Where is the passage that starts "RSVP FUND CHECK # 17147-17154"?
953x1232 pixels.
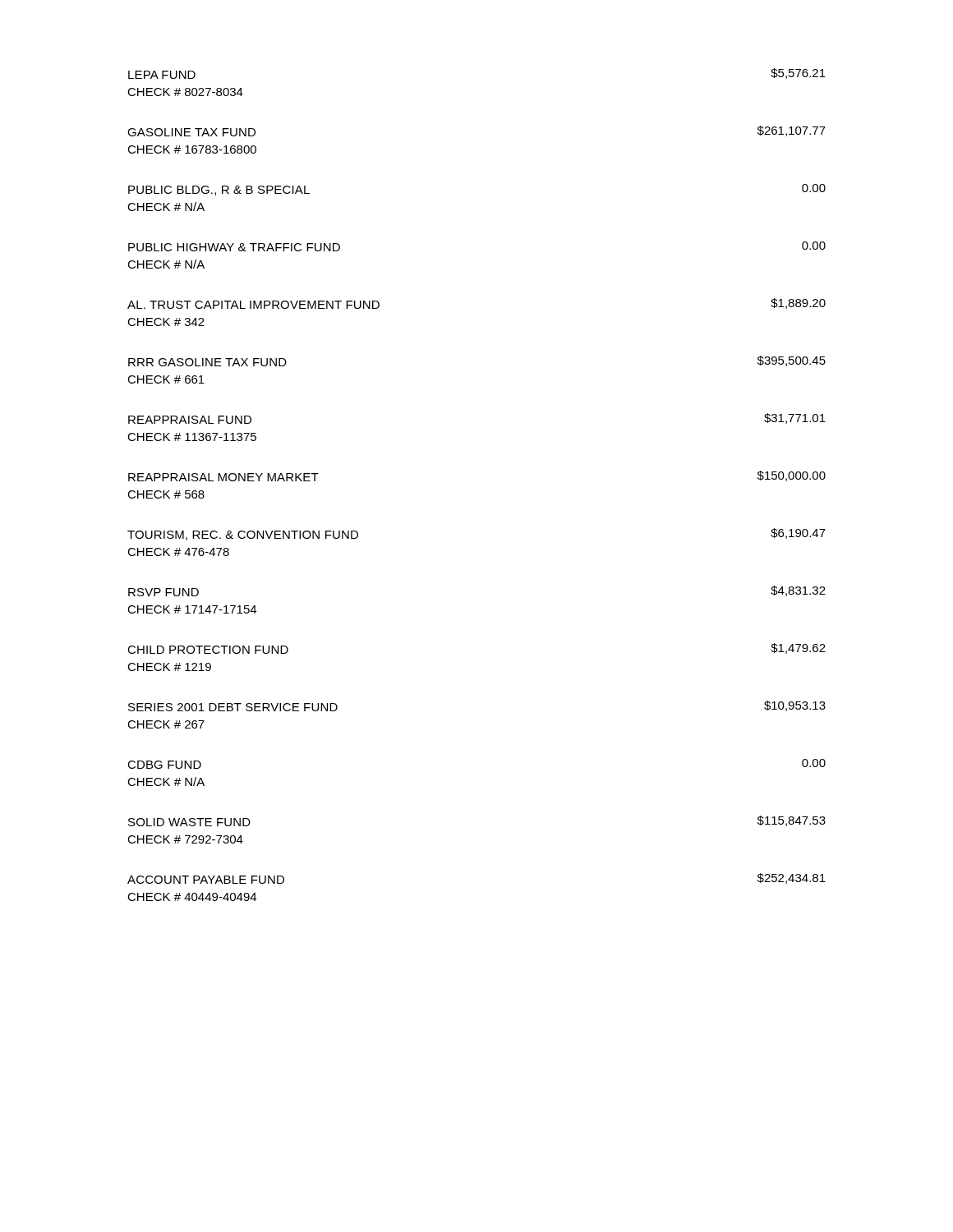pyautogui.click(x=168, y=589)
